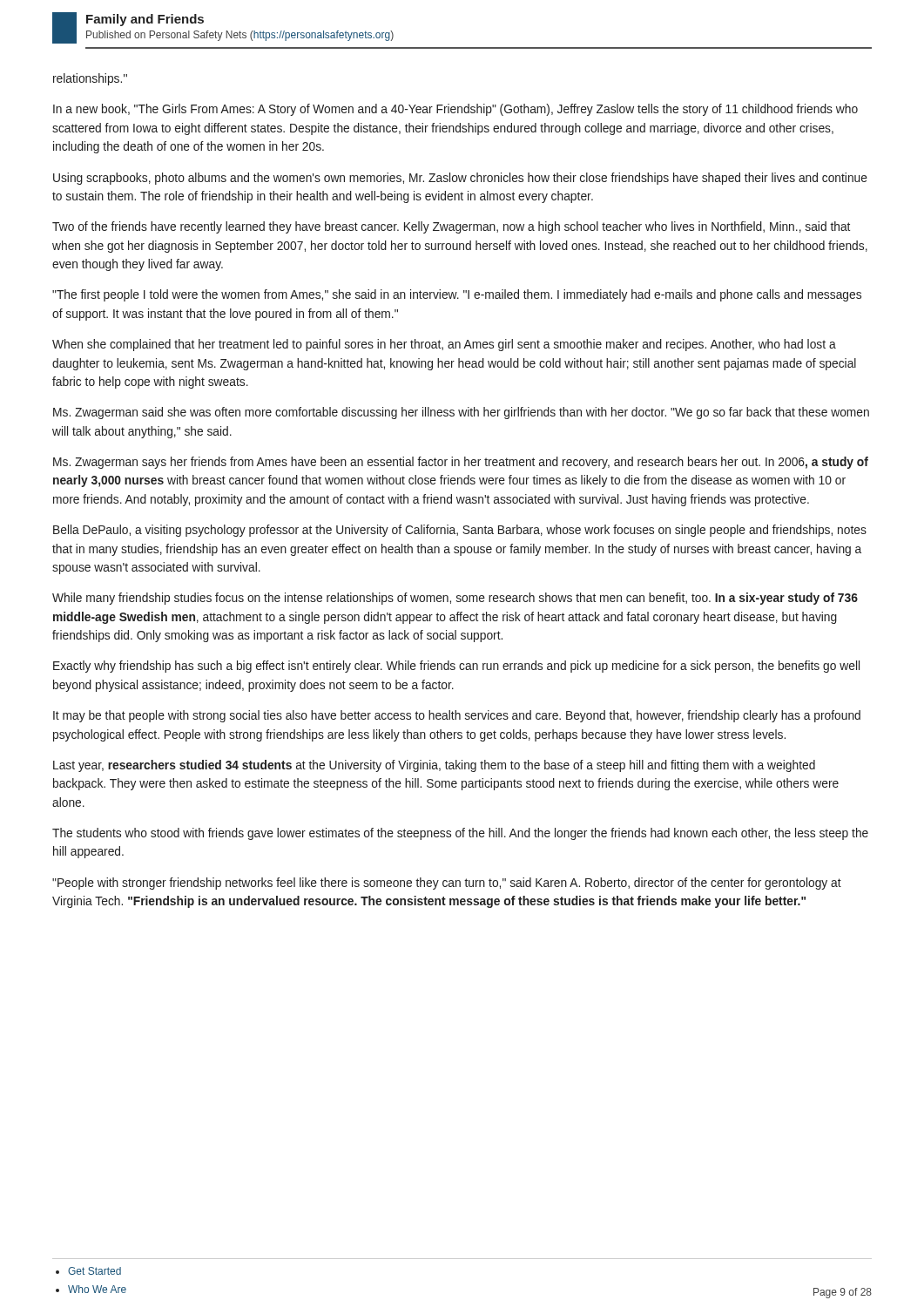Screen dimensions: 1307x924
Task: Click on the element starting "Last year, researchers studied"
Action: pos(446,784)
